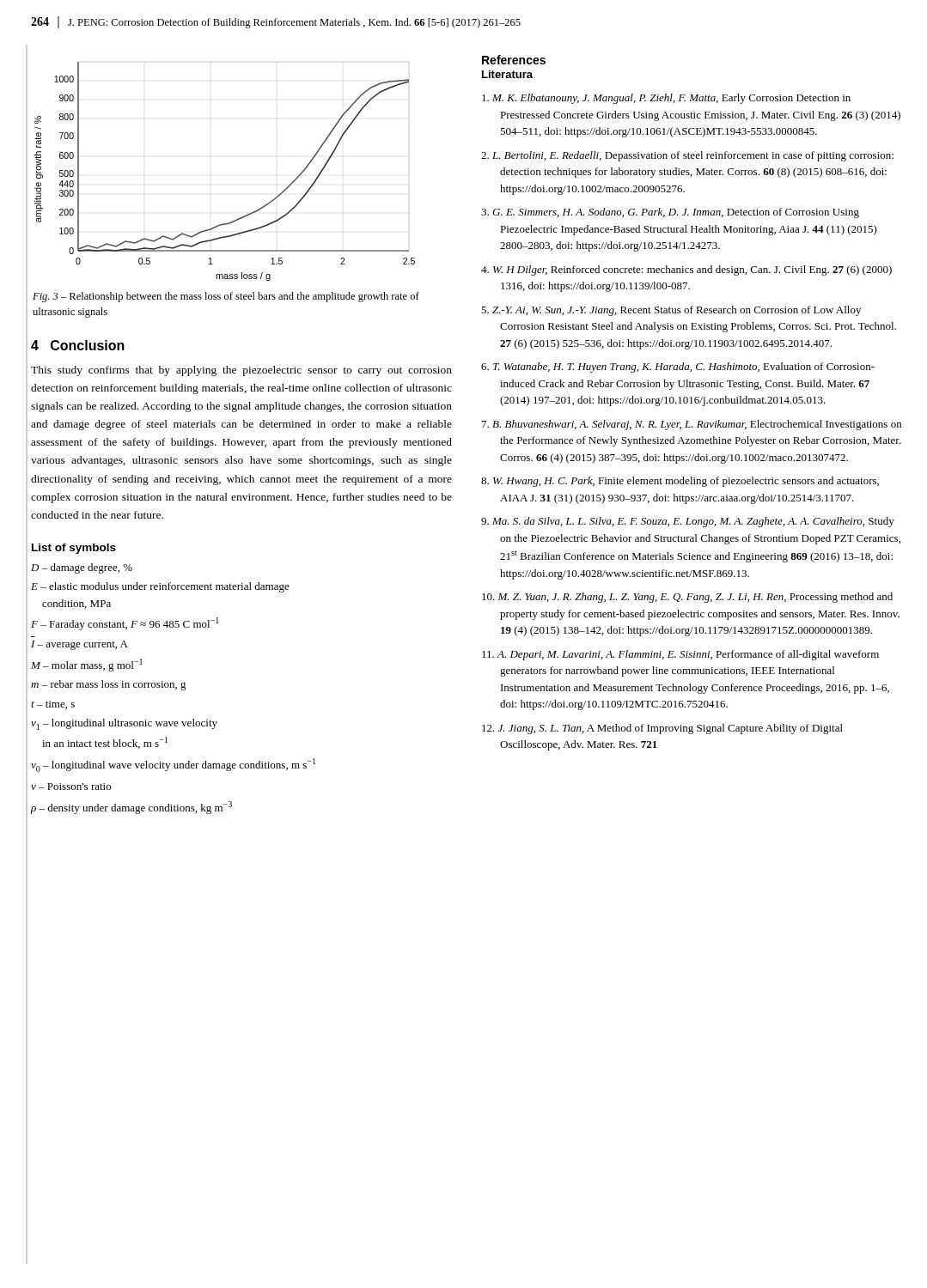Screen dimensions: 1288x927
Task: Locate the block of text that opens with "2. L. Bertolini, E."
Action: (x=688, y=171)
